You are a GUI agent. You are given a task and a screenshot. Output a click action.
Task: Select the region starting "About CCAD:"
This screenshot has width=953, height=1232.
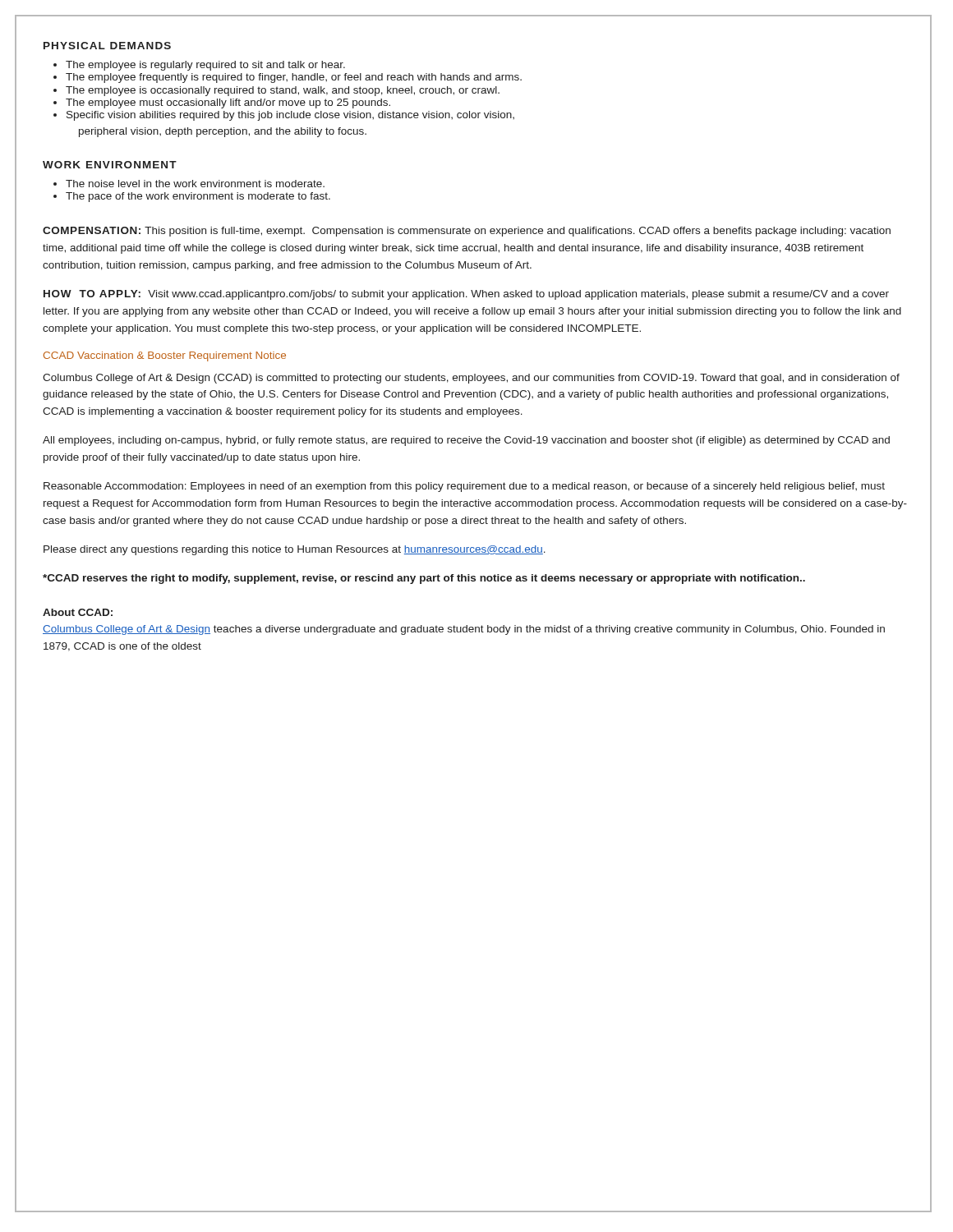click(78, 612)
